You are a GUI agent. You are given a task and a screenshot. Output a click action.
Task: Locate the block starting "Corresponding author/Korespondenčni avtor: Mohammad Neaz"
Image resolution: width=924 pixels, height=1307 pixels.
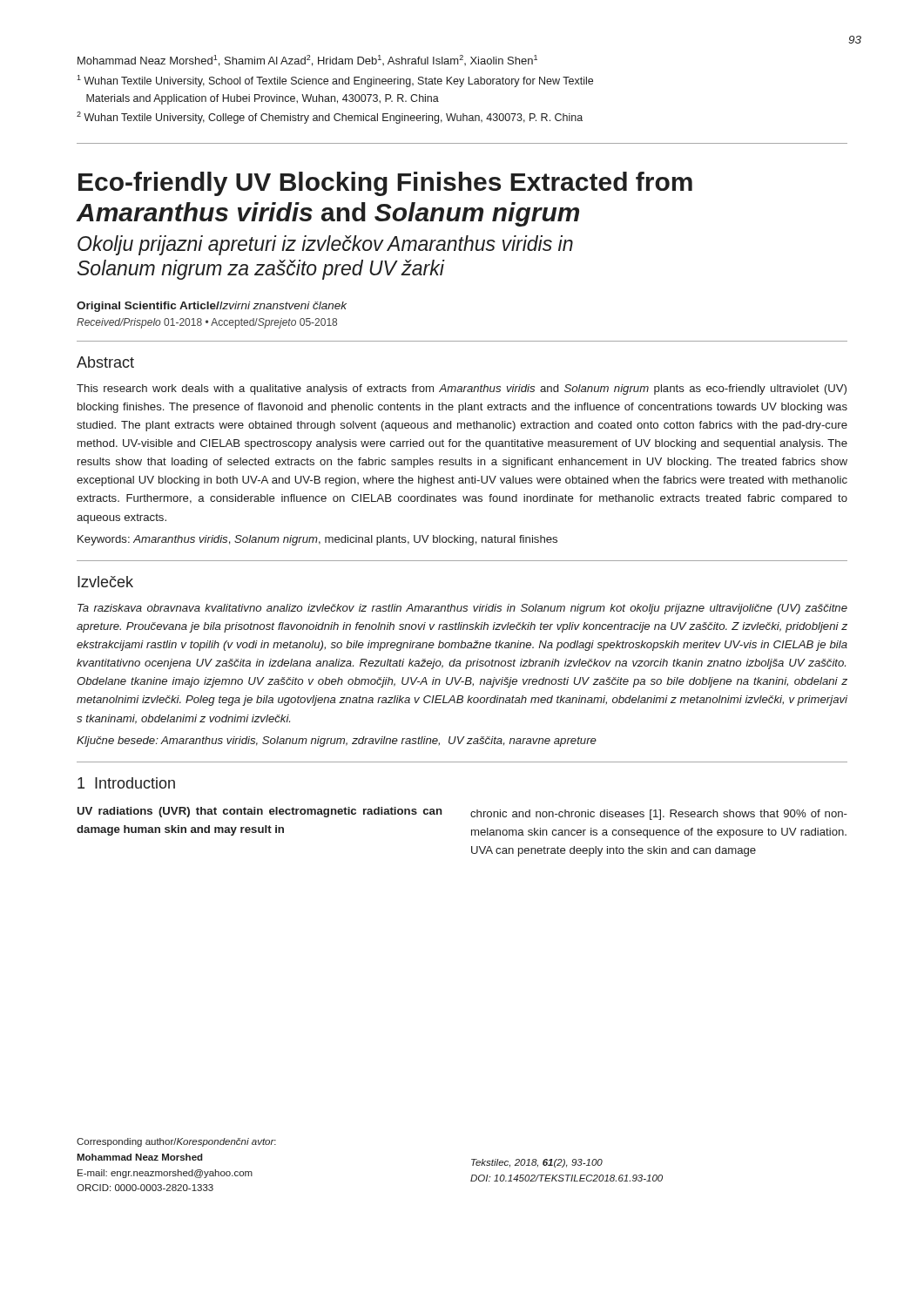click(177, 1165)
